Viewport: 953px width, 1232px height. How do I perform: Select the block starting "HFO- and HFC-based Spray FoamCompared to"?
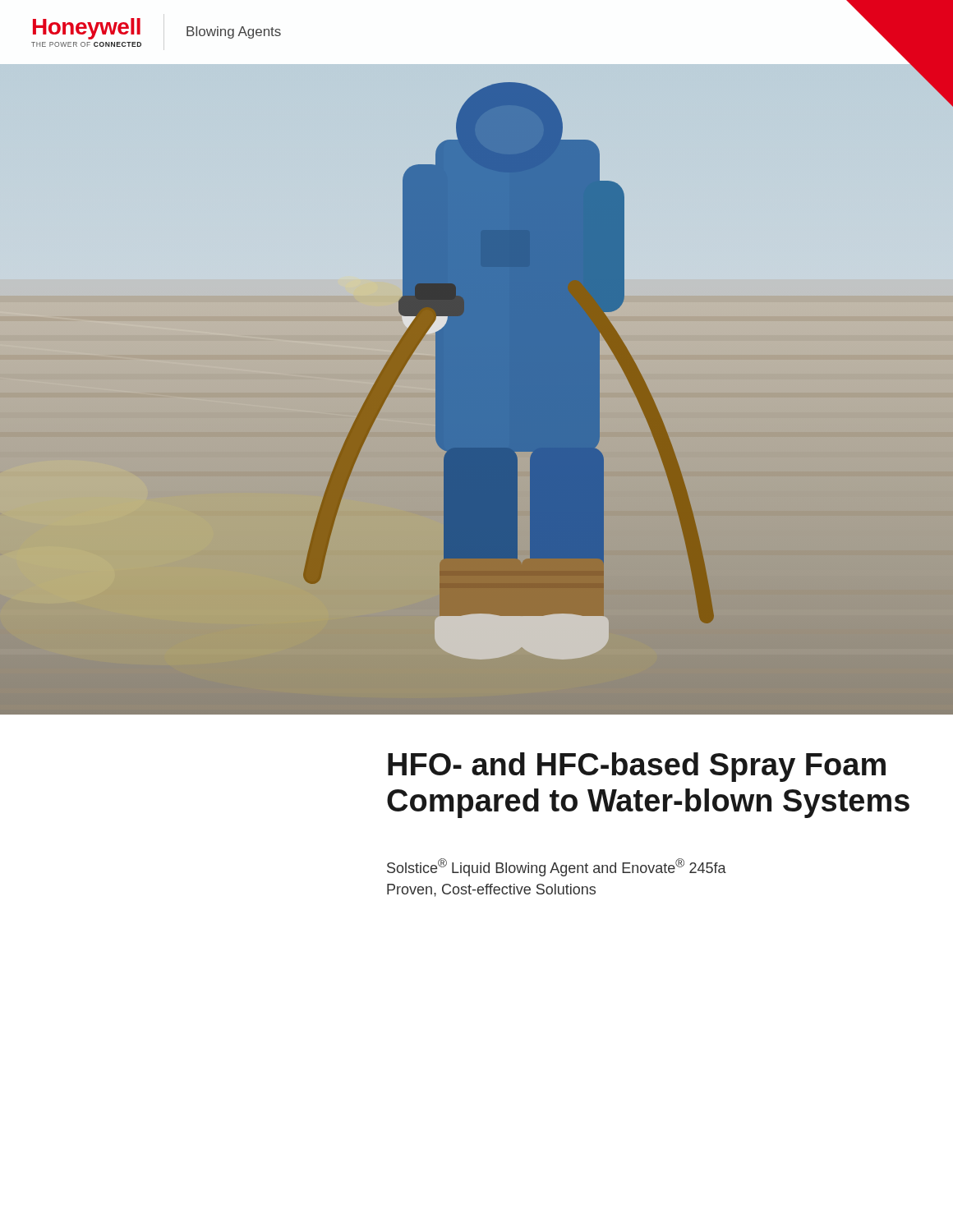tap(653, 783)
